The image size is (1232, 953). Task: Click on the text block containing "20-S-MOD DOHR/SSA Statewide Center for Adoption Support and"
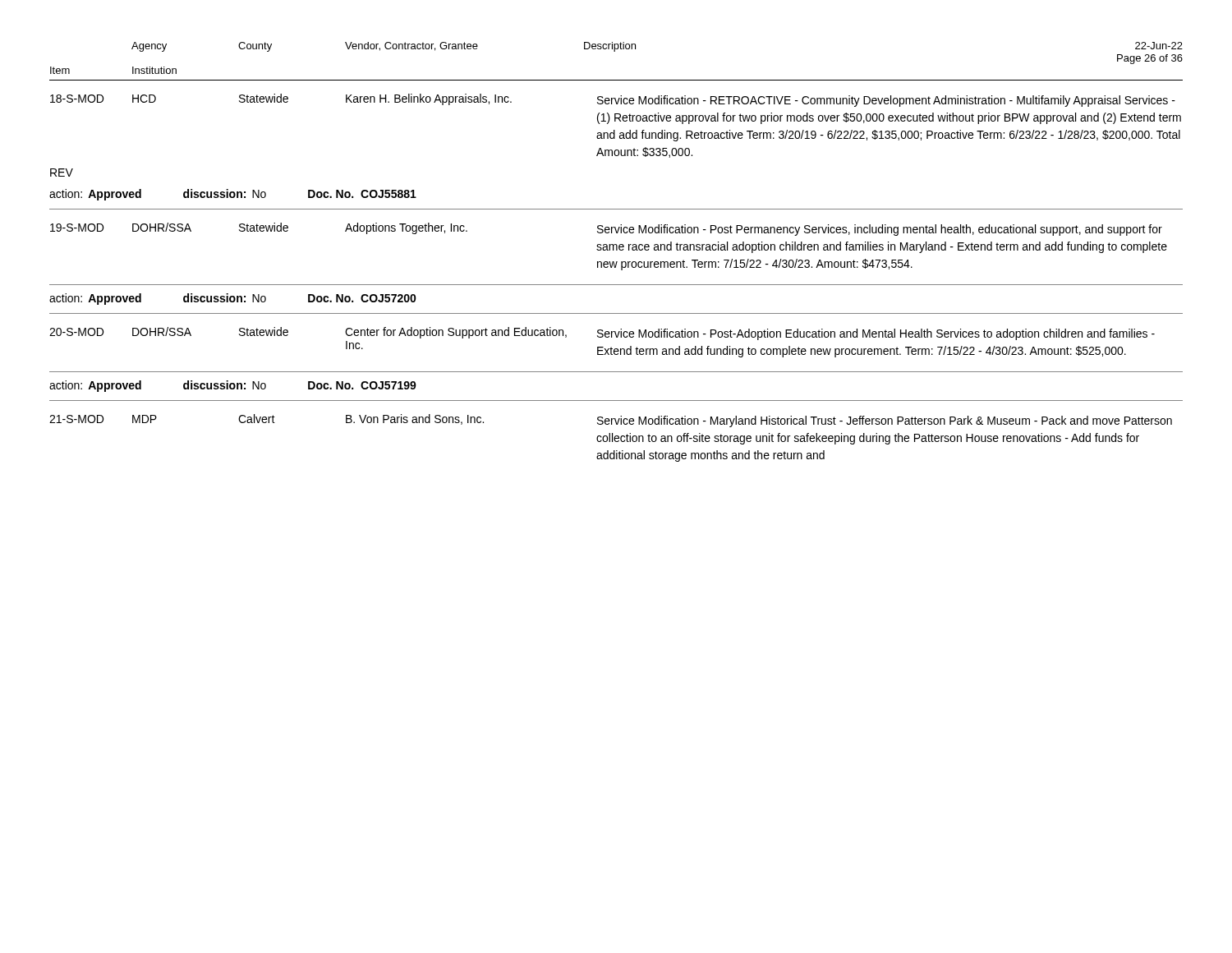[x=616, y=343]
